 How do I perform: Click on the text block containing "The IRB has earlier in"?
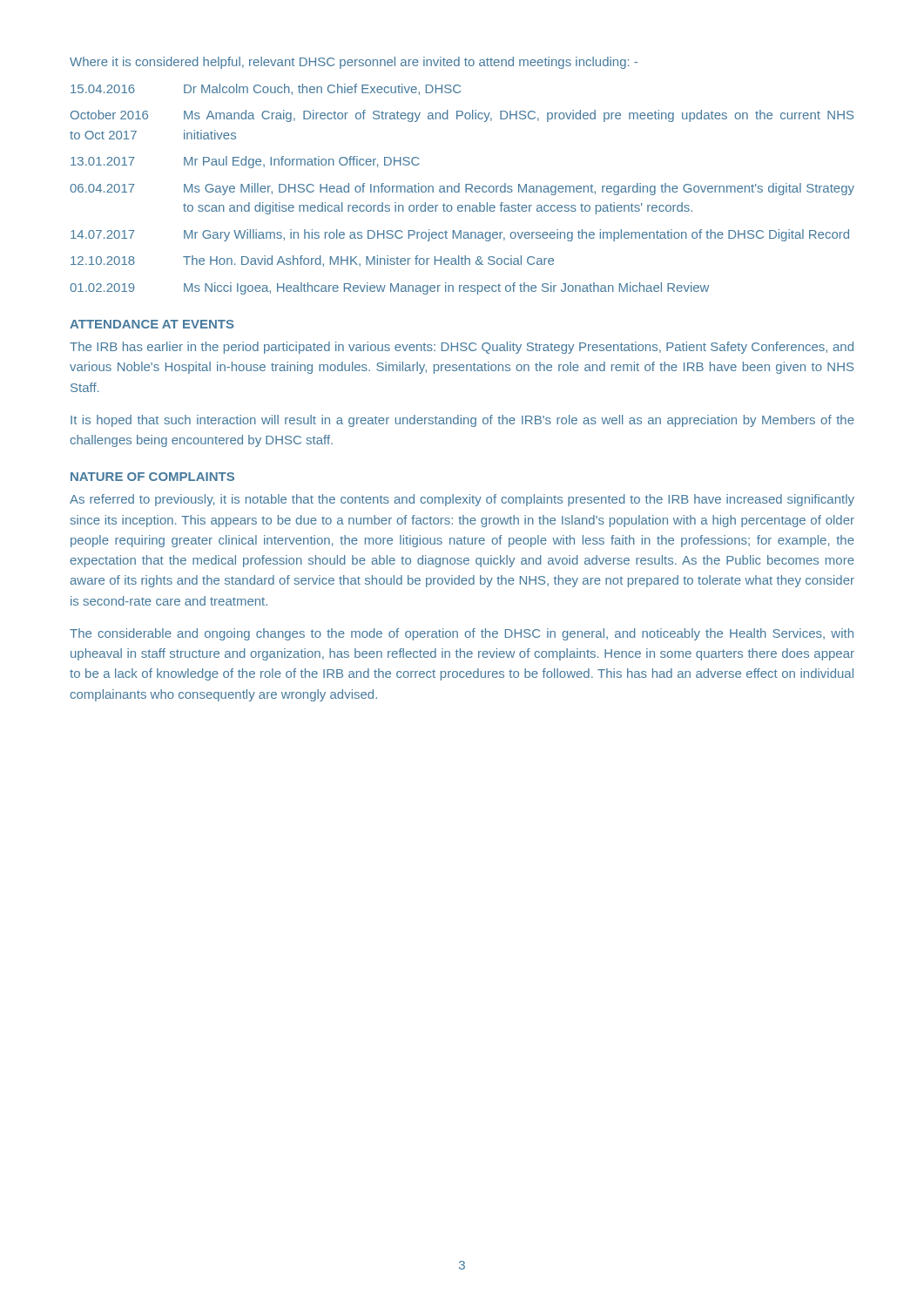(x=462, y=367)
